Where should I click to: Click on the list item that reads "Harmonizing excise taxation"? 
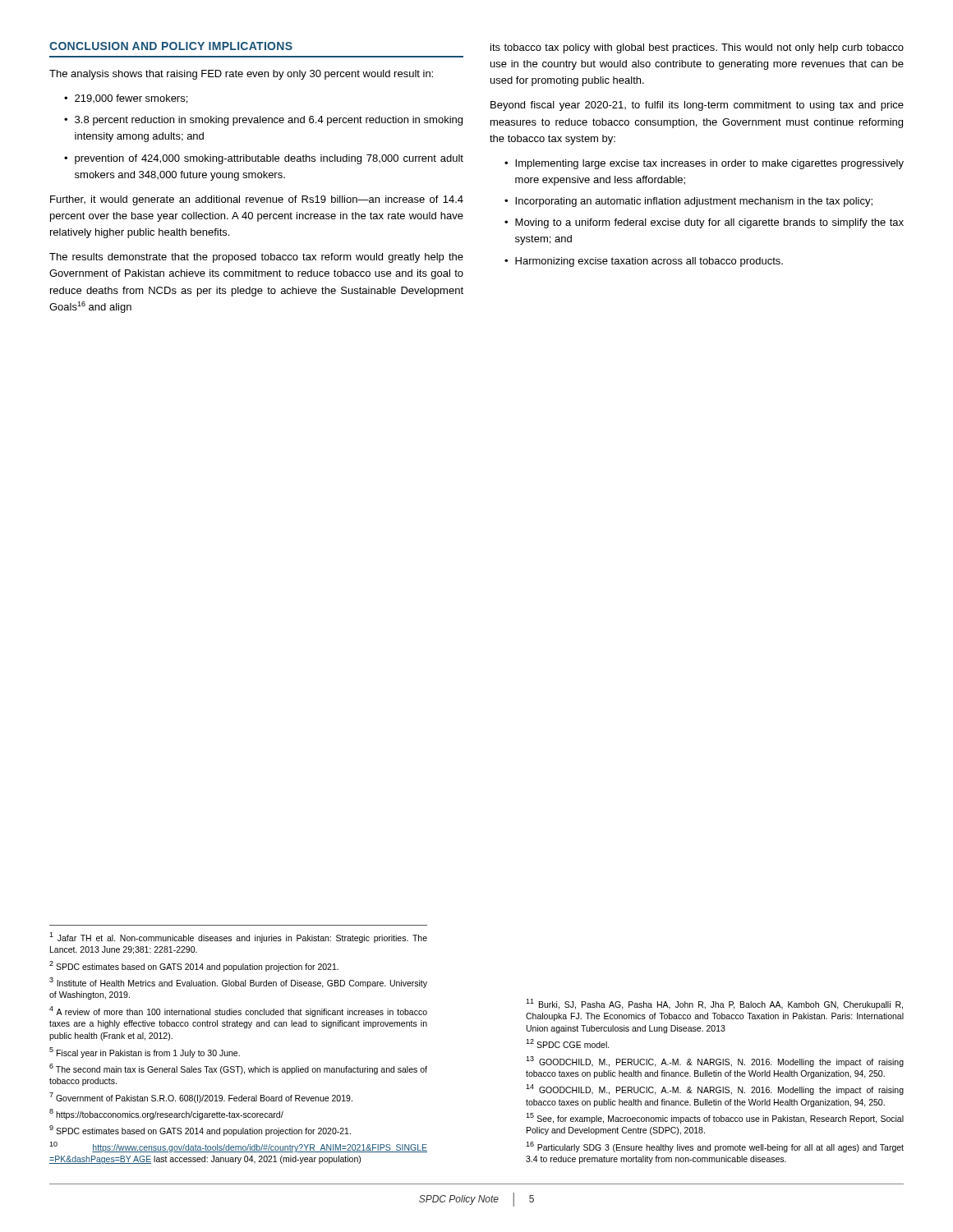coord(649,261)
